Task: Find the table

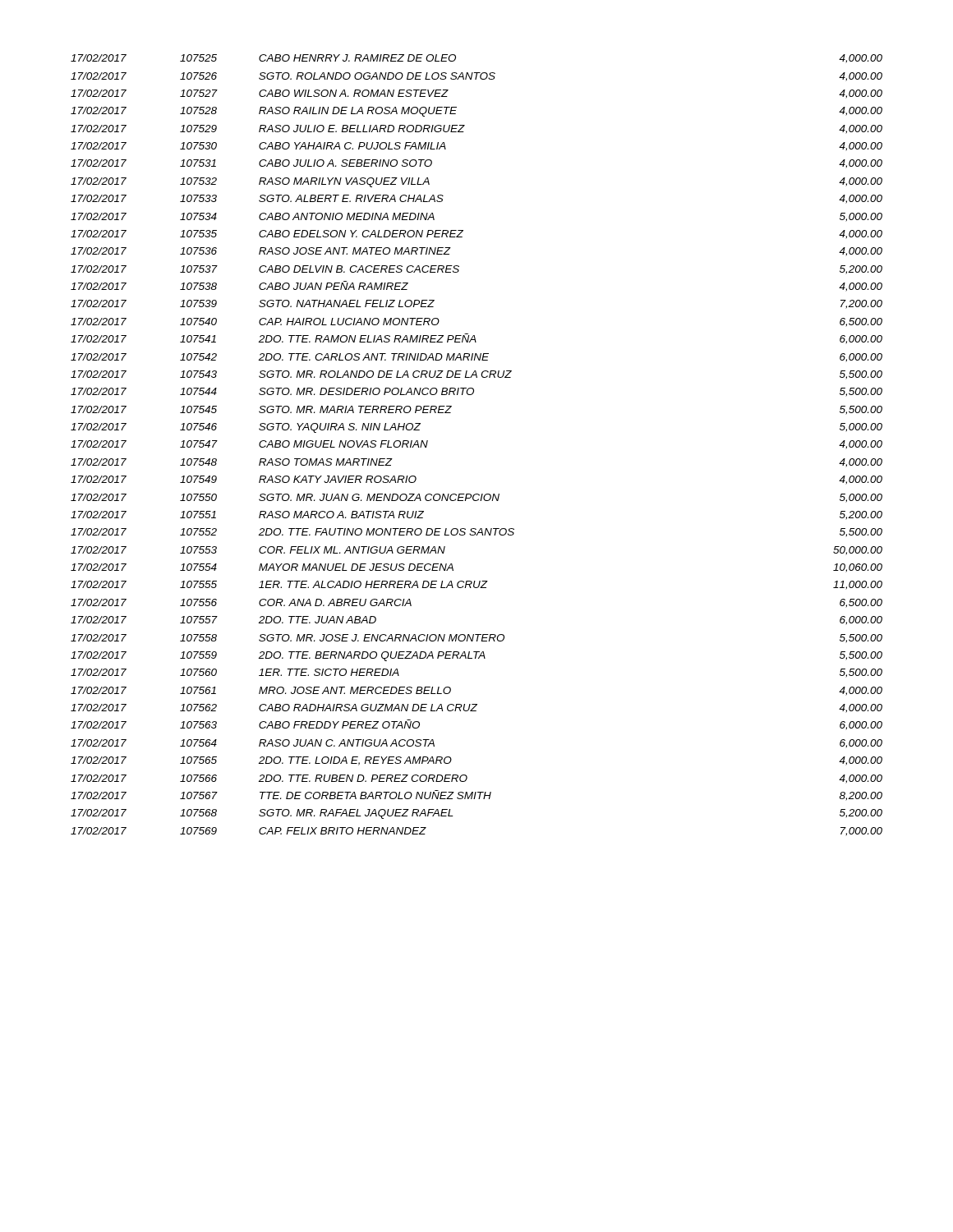Action: point(476,444)
